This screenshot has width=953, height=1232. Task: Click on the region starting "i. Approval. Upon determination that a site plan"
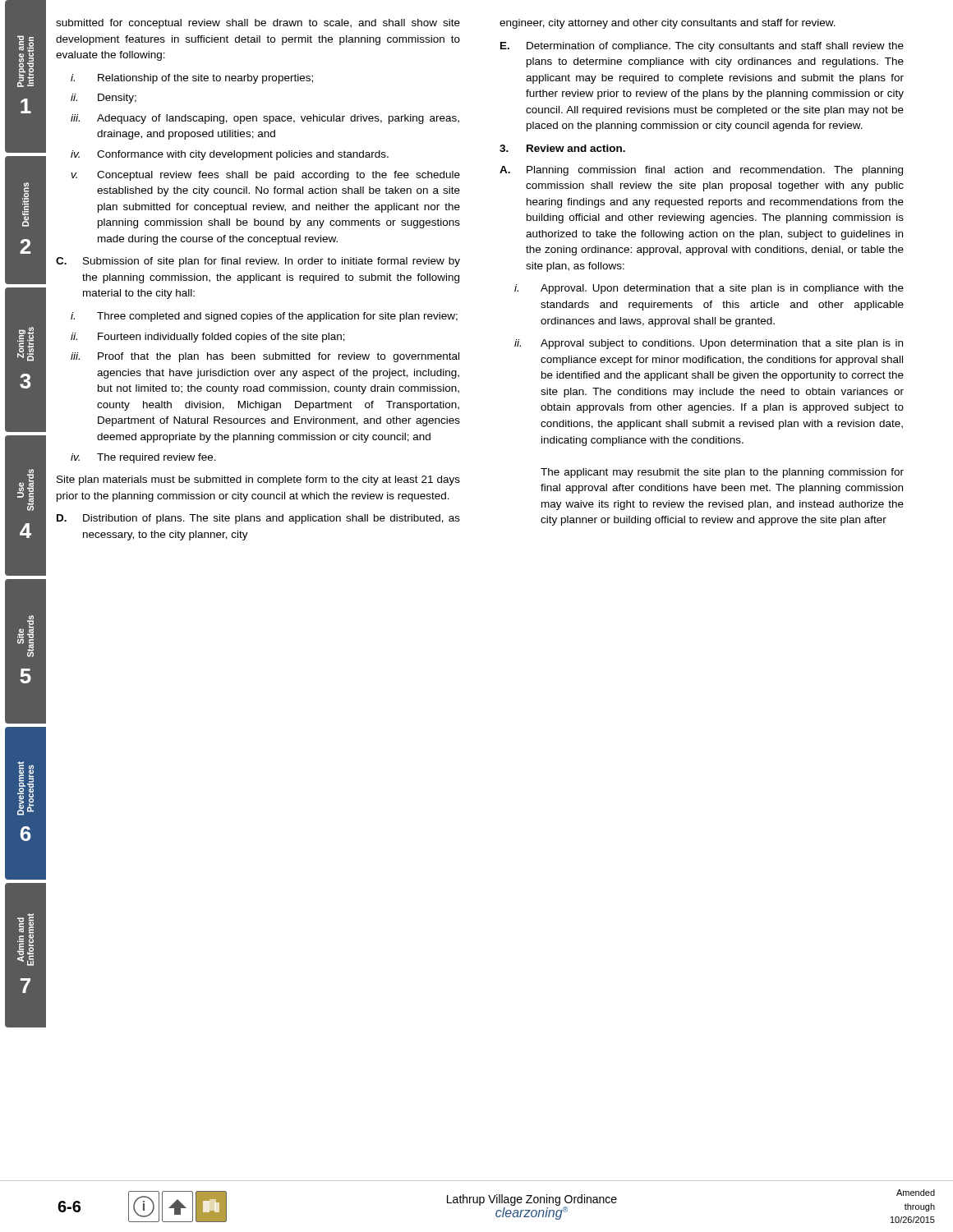point(709,305)
